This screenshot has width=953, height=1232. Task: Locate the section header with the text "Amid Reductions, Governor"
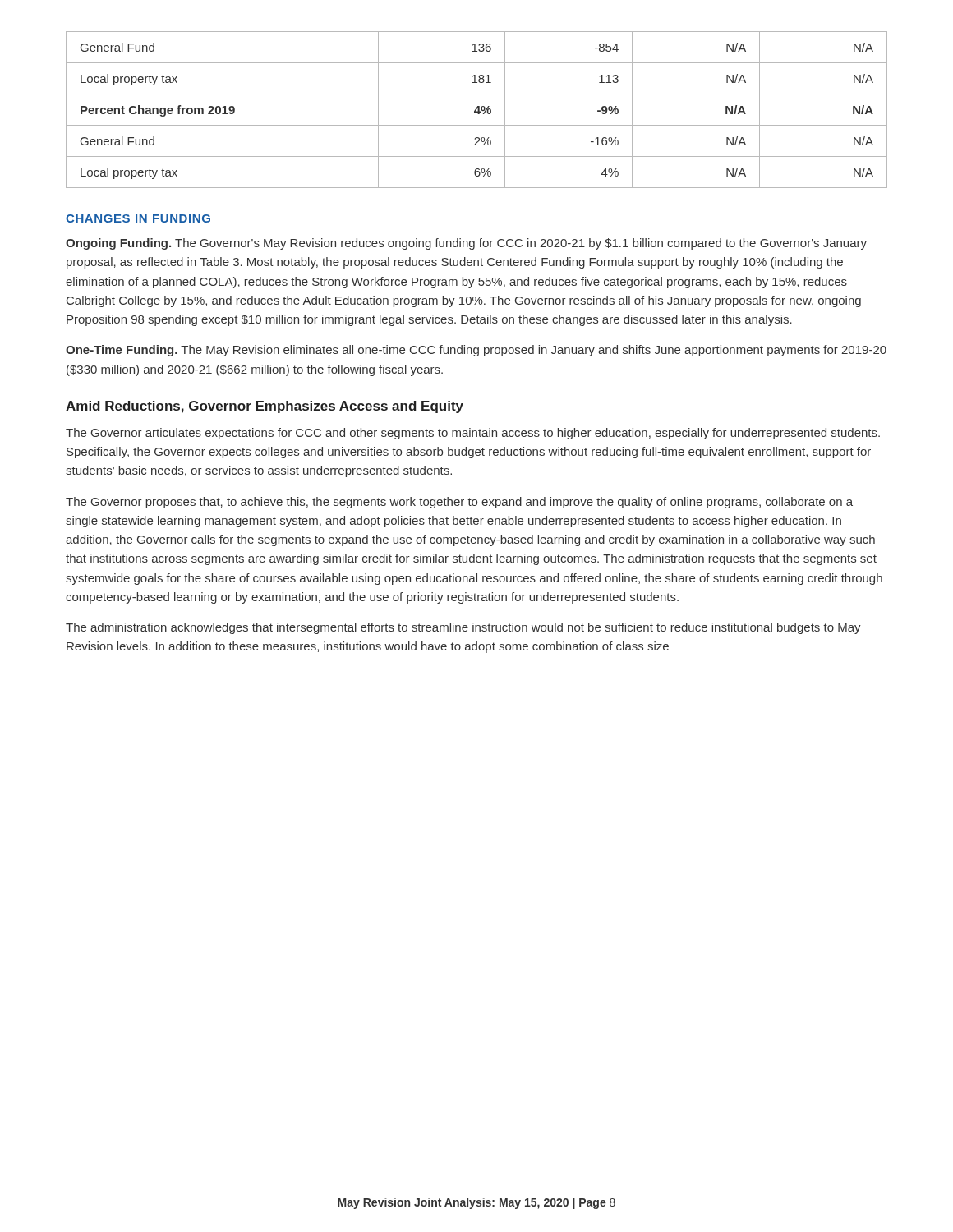click(x=265, y=406)
